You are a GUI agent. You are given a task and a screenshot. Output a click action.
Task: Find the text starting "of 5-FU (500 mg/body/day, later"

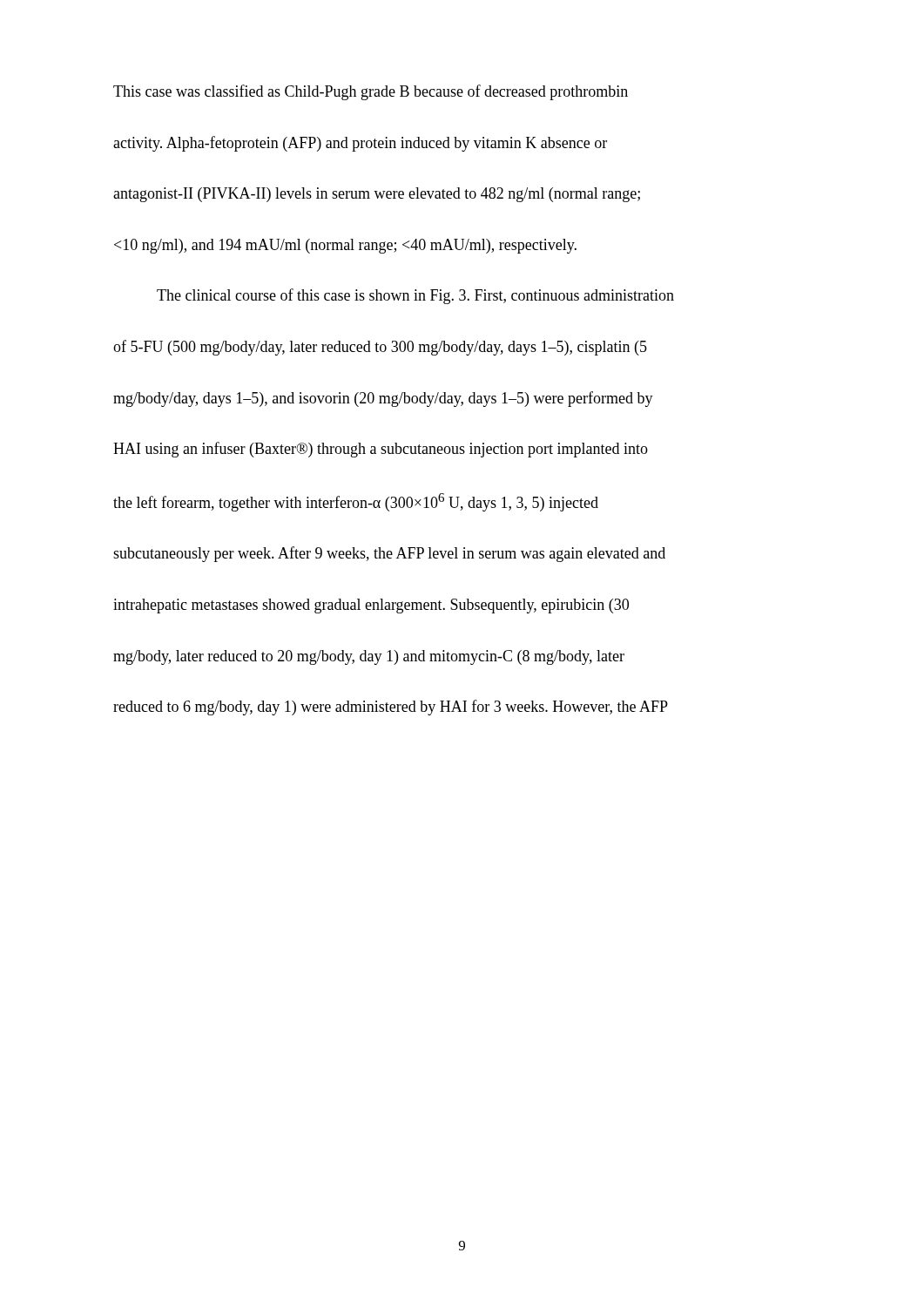click(380, 347)
